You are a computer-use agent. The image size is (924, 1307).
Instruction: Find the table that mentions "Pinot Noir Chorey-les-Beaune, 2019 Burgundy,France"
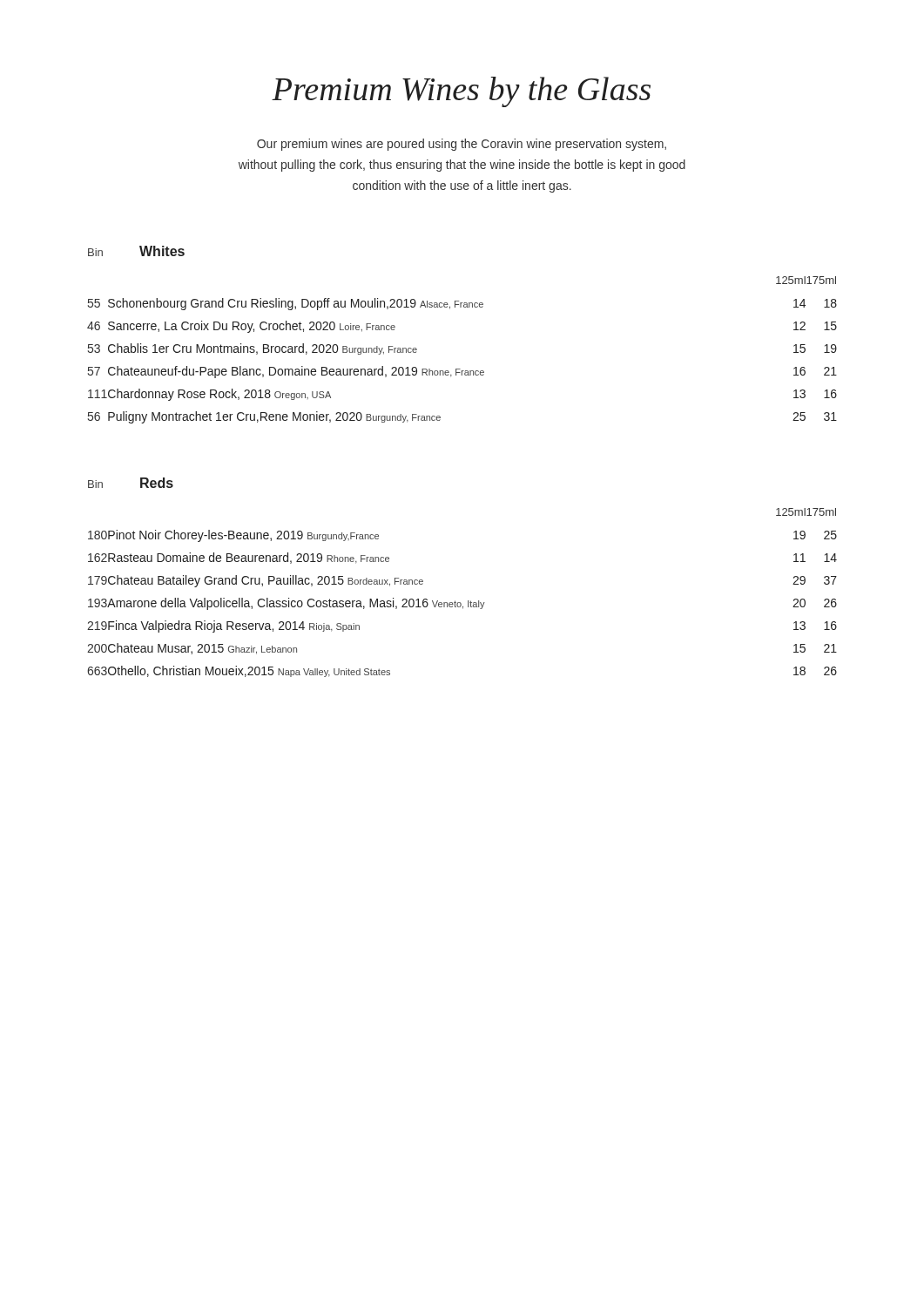click(x=462, y=592)
